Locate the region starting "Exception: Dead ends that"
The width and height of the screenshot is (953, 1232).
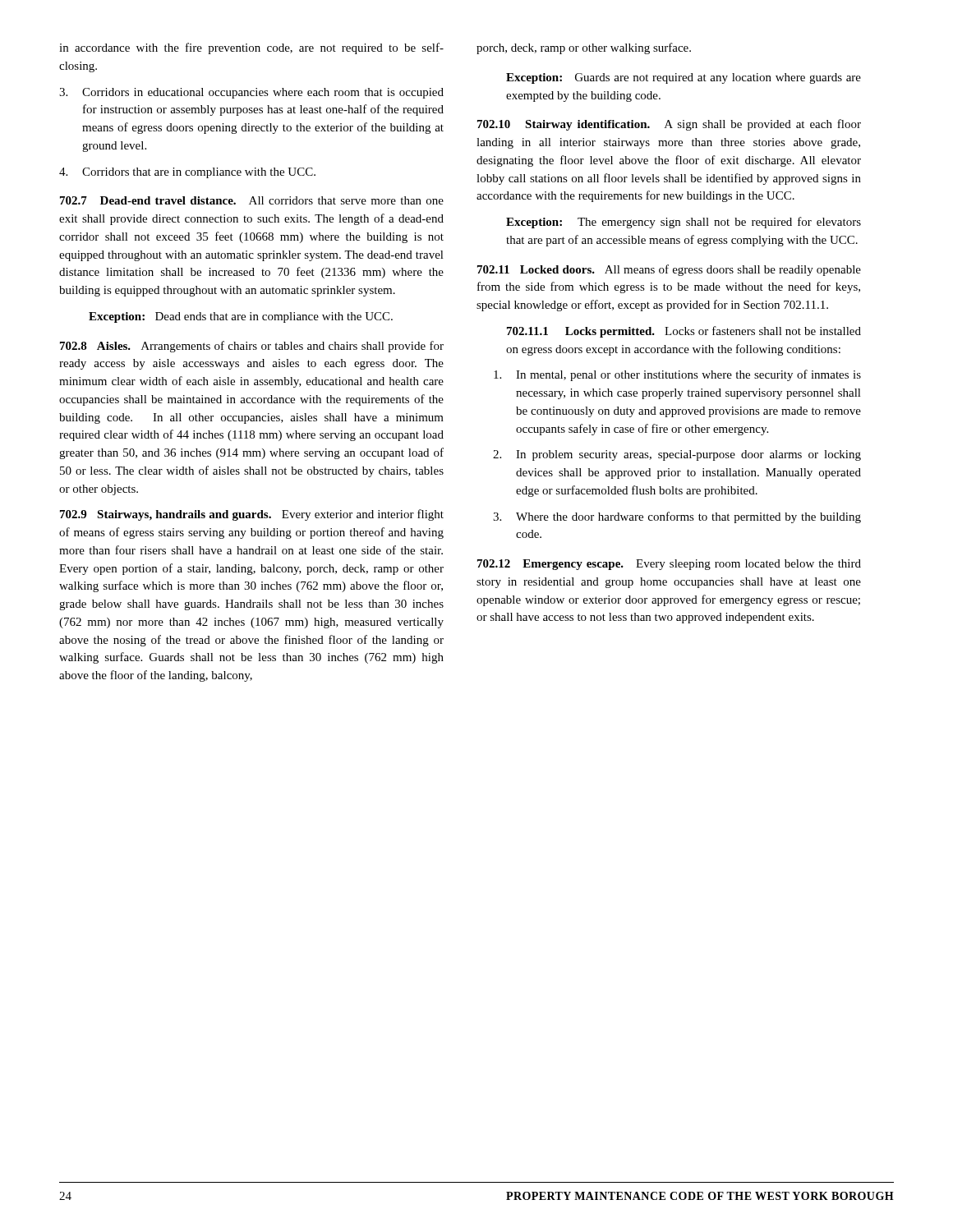click(x=241, y=316)
